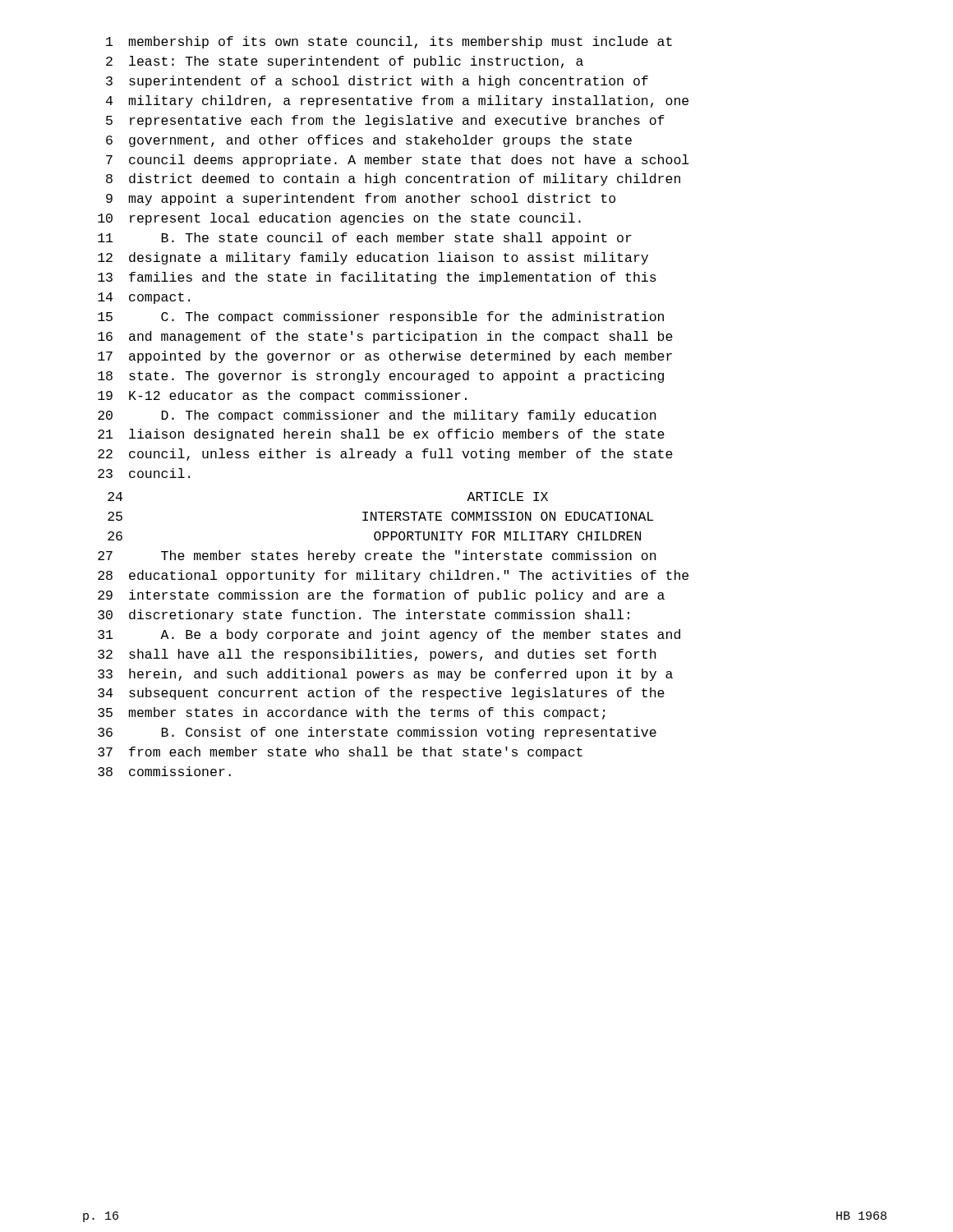The image size is (953, 1232).
Task: Locate the block of text that opens with "15 C. The compact commissioner responsible for"
Action: tap(485, 357)
